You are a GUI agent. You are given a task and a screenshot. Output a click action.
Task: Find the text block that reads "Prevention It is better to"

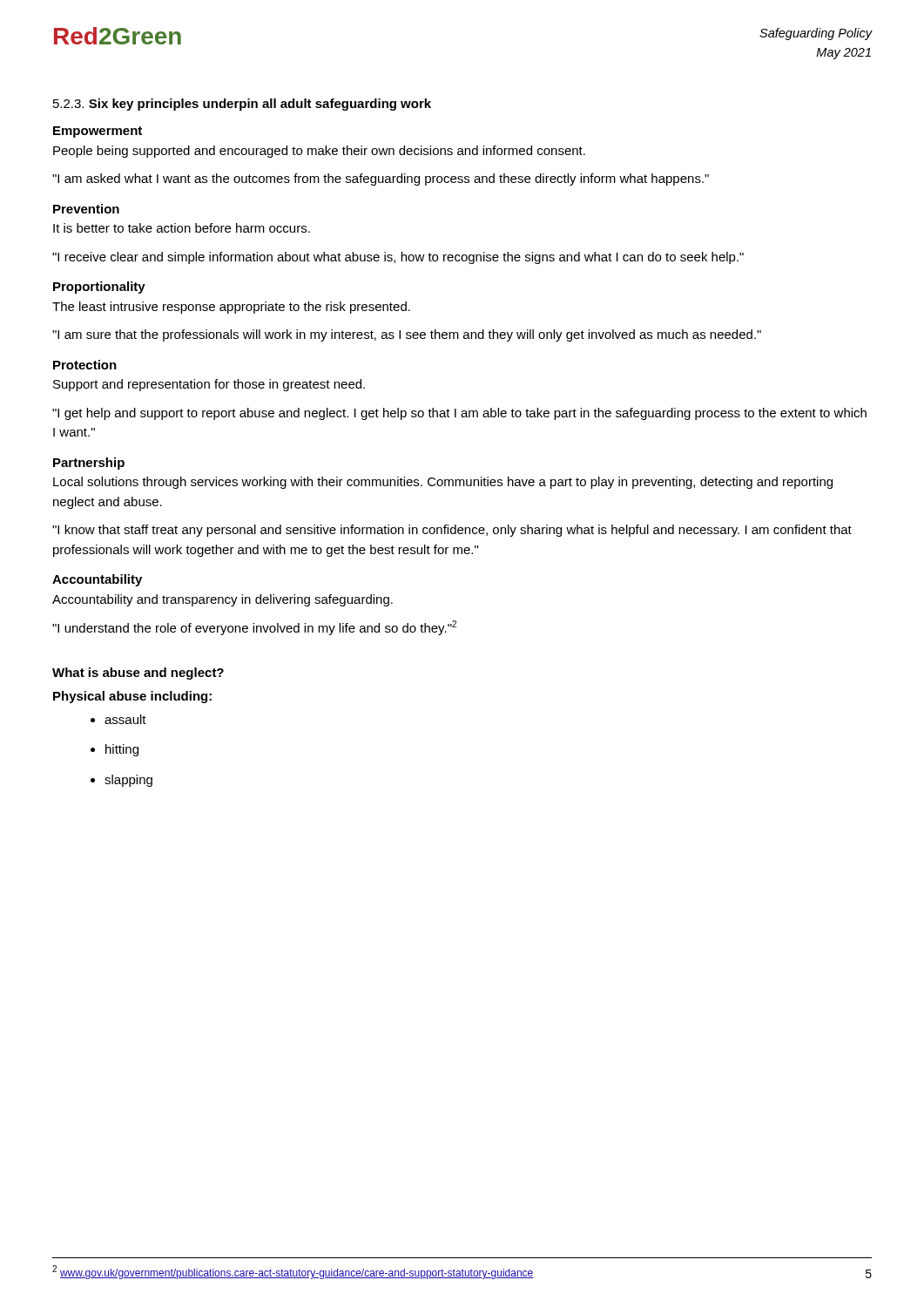coord(86,209)
